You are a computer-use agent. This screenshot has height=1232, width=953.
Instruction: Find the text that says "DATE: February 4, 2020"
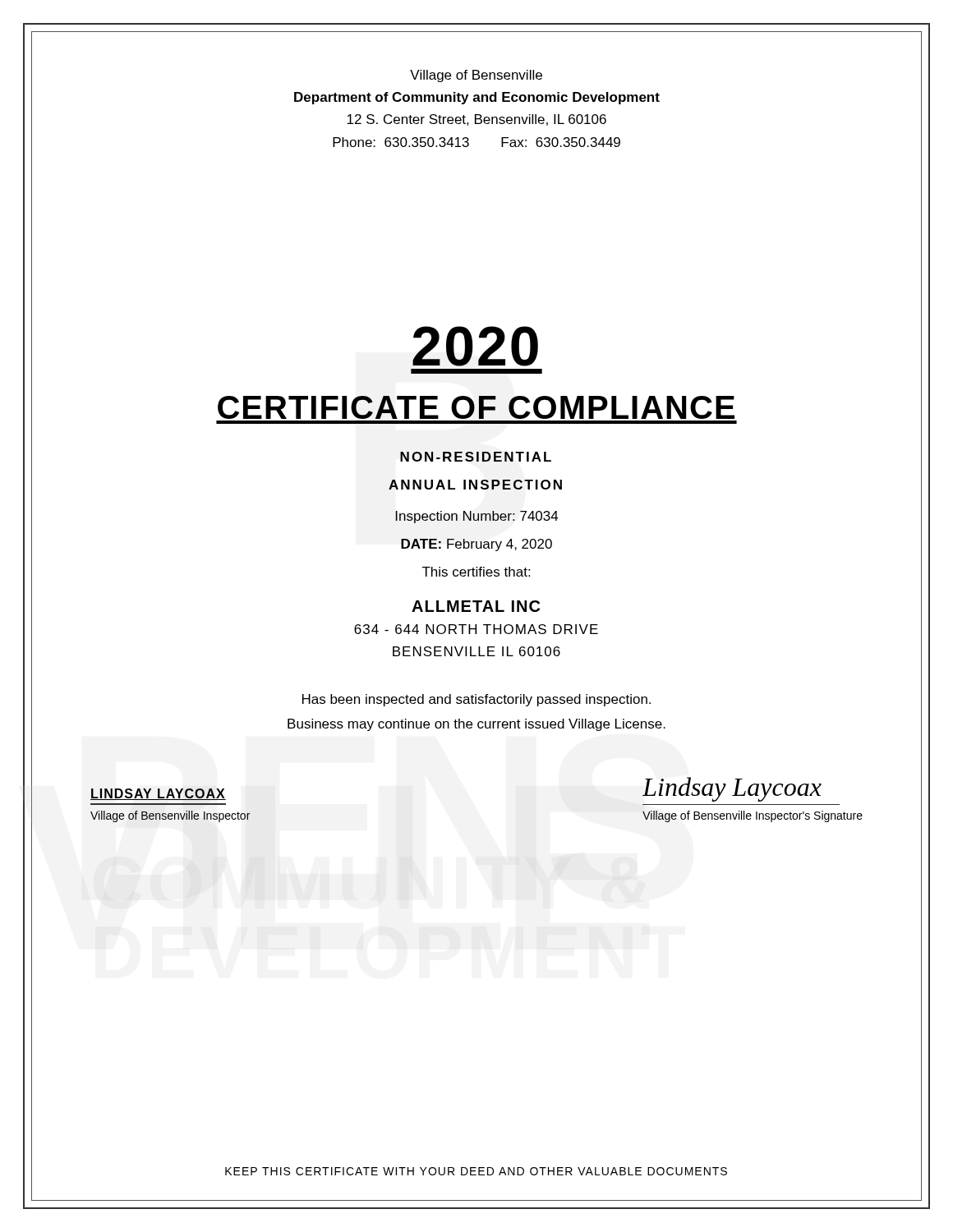coord(476,544)
